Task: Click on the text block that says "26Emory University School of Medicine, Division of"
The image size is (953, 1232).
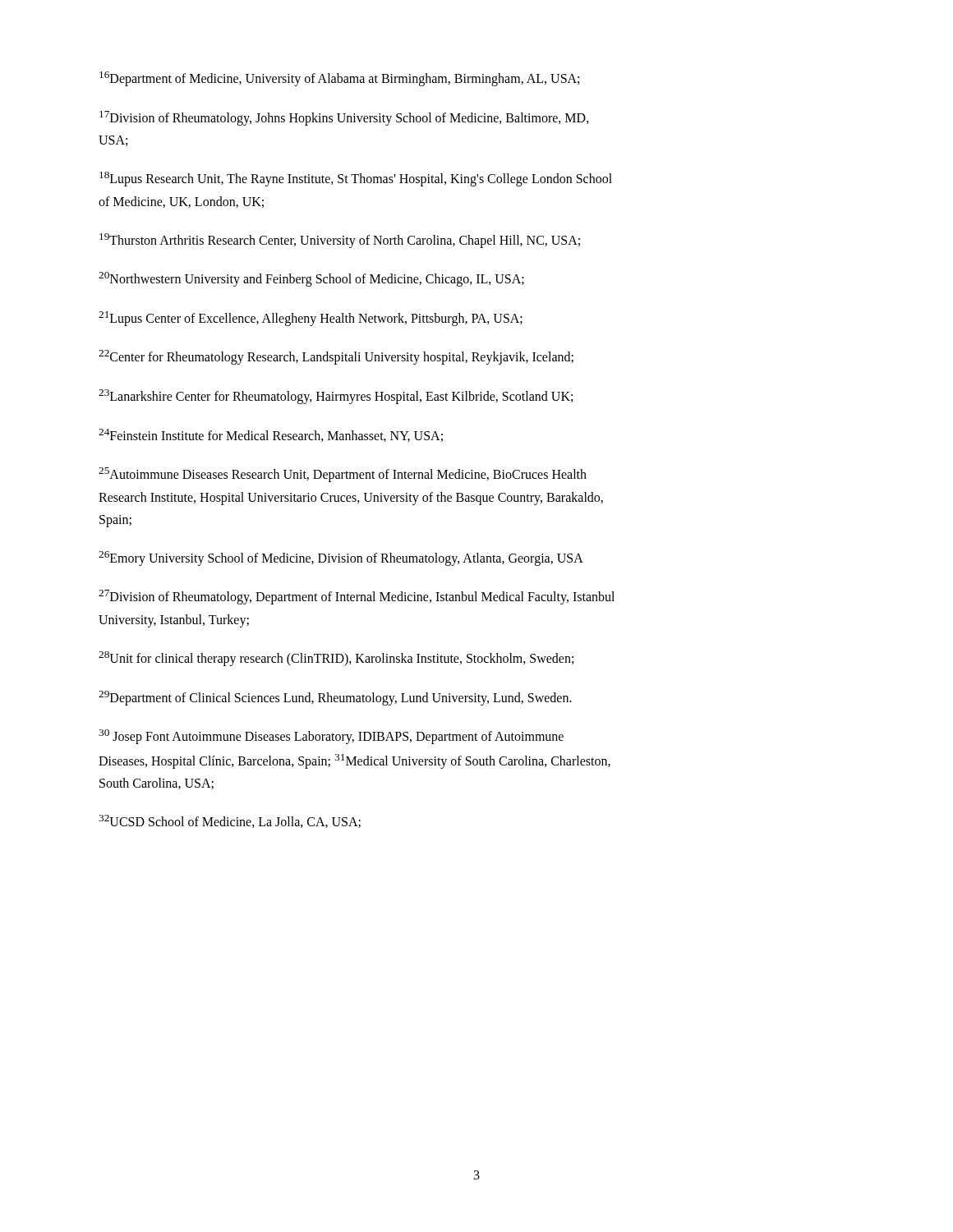Action: [341, 556]
